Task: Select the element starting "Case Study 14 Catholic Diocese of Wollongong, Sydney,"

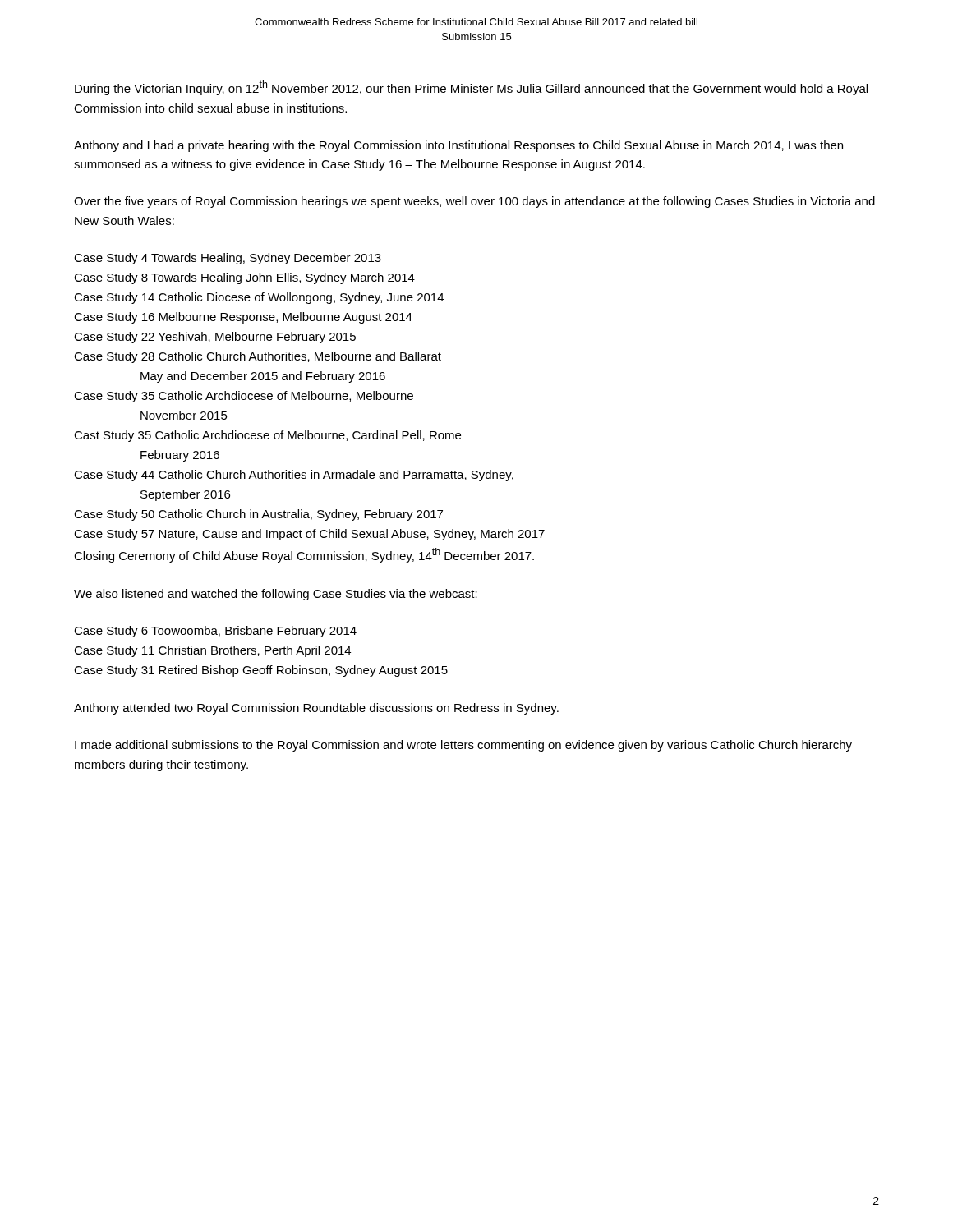Action: pos(259,297)
